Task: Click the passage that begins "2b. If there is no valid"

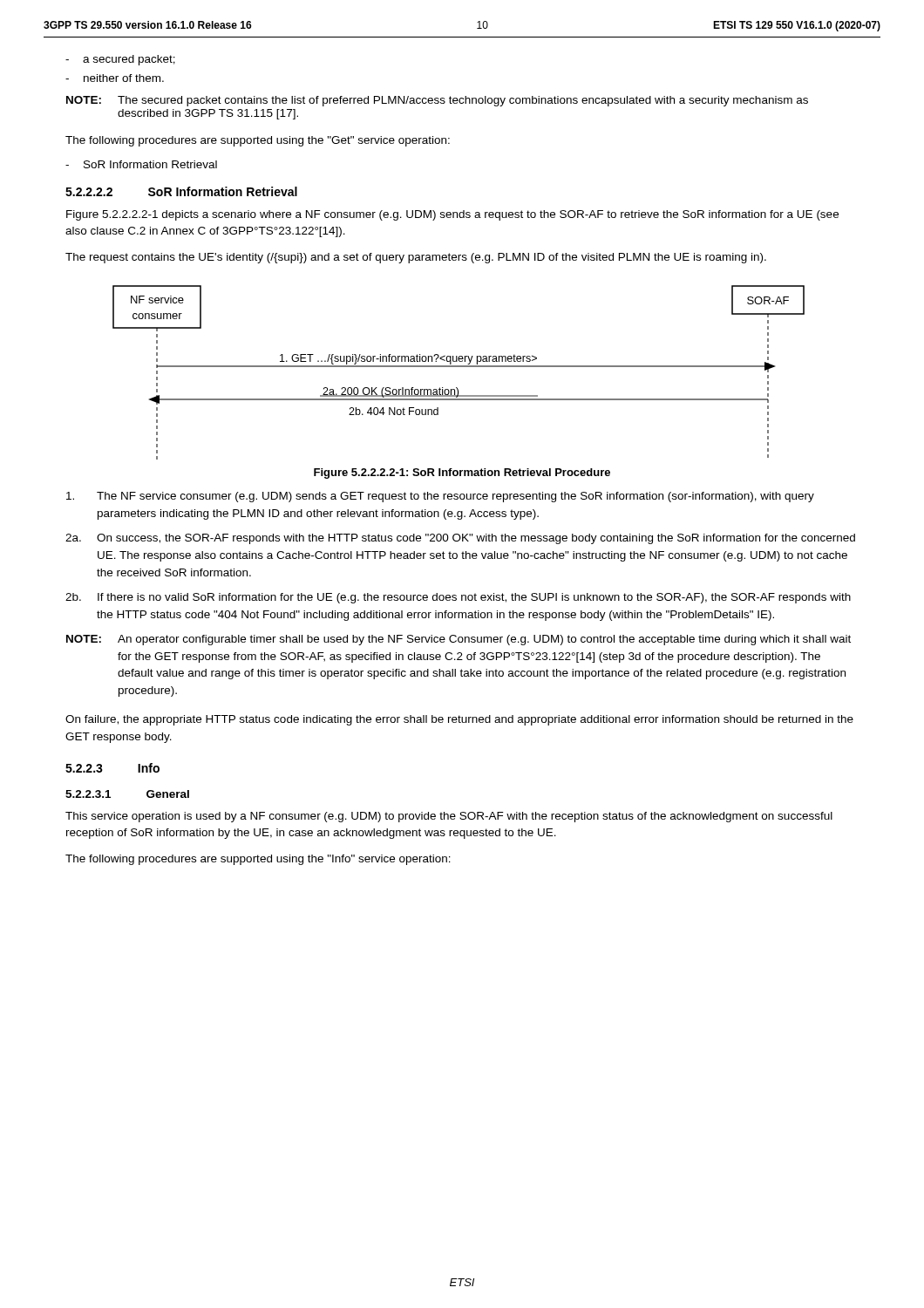Action: pyautogui.click(x=462, y=606)
